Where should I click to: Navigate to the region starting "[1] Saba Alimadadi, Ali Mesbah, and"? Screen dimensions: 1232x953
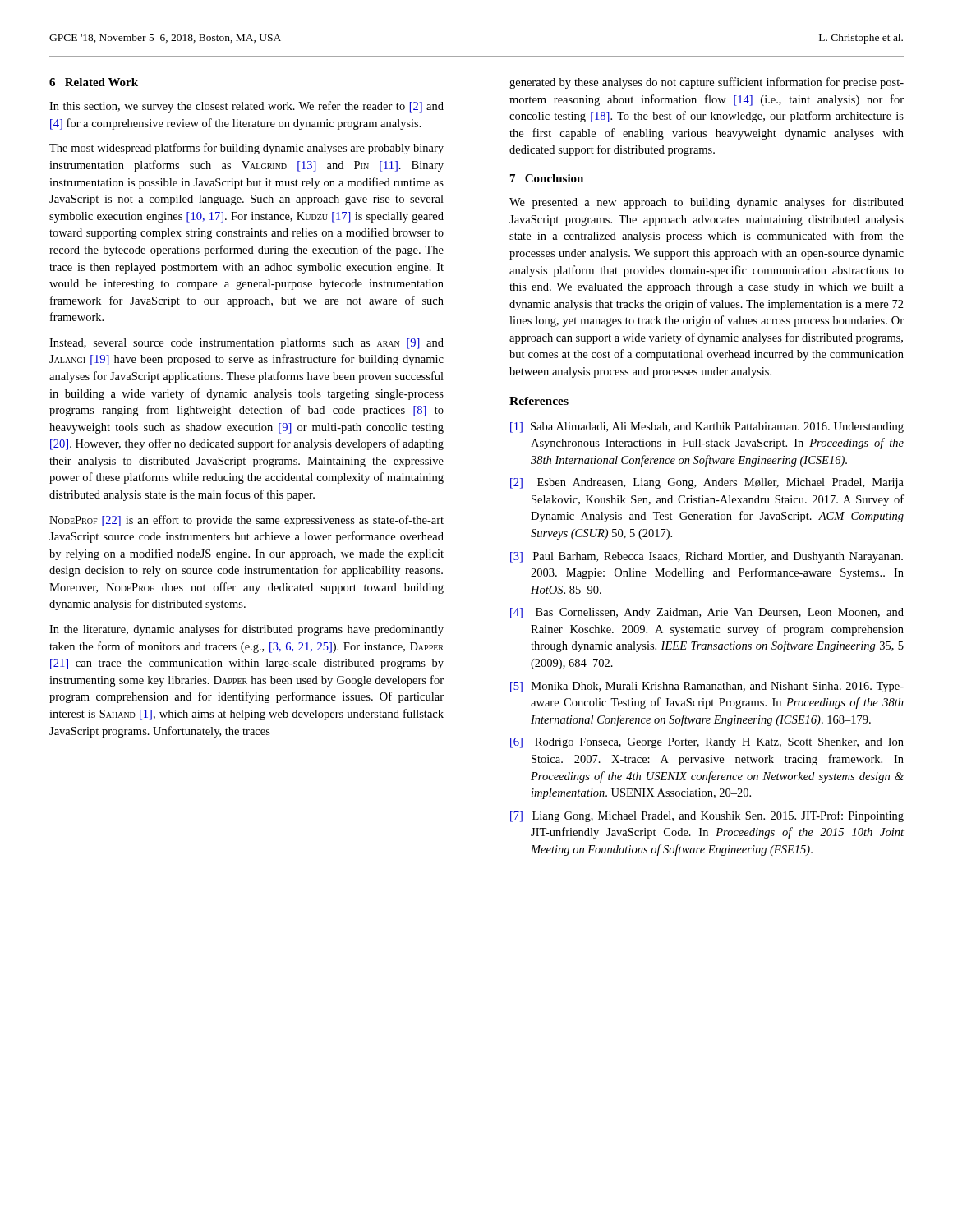(x=707, y=443)
